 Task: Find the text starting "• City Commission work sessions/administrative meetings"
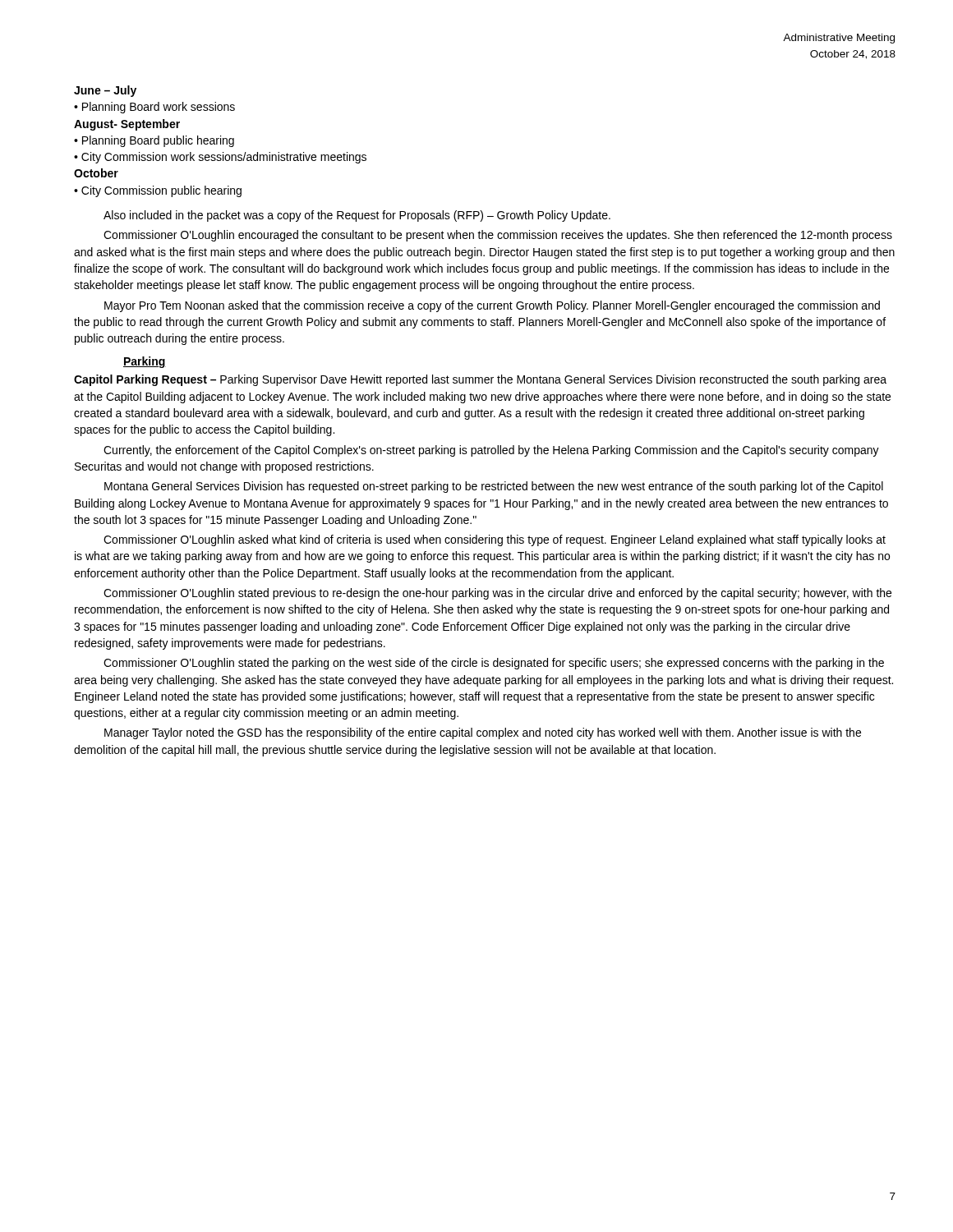click(220, 157)
